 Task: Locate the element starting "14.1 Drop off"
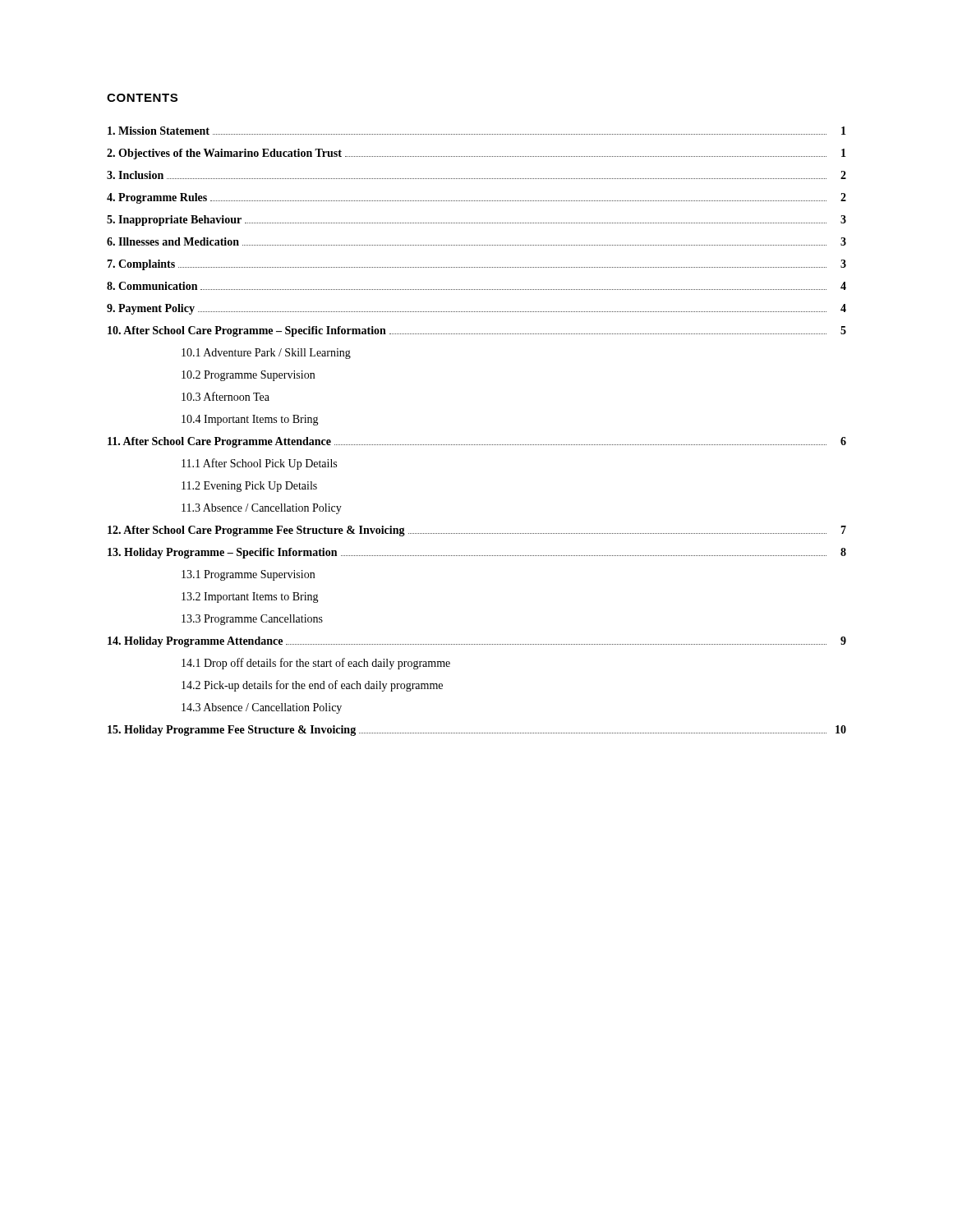click(316, 663)
